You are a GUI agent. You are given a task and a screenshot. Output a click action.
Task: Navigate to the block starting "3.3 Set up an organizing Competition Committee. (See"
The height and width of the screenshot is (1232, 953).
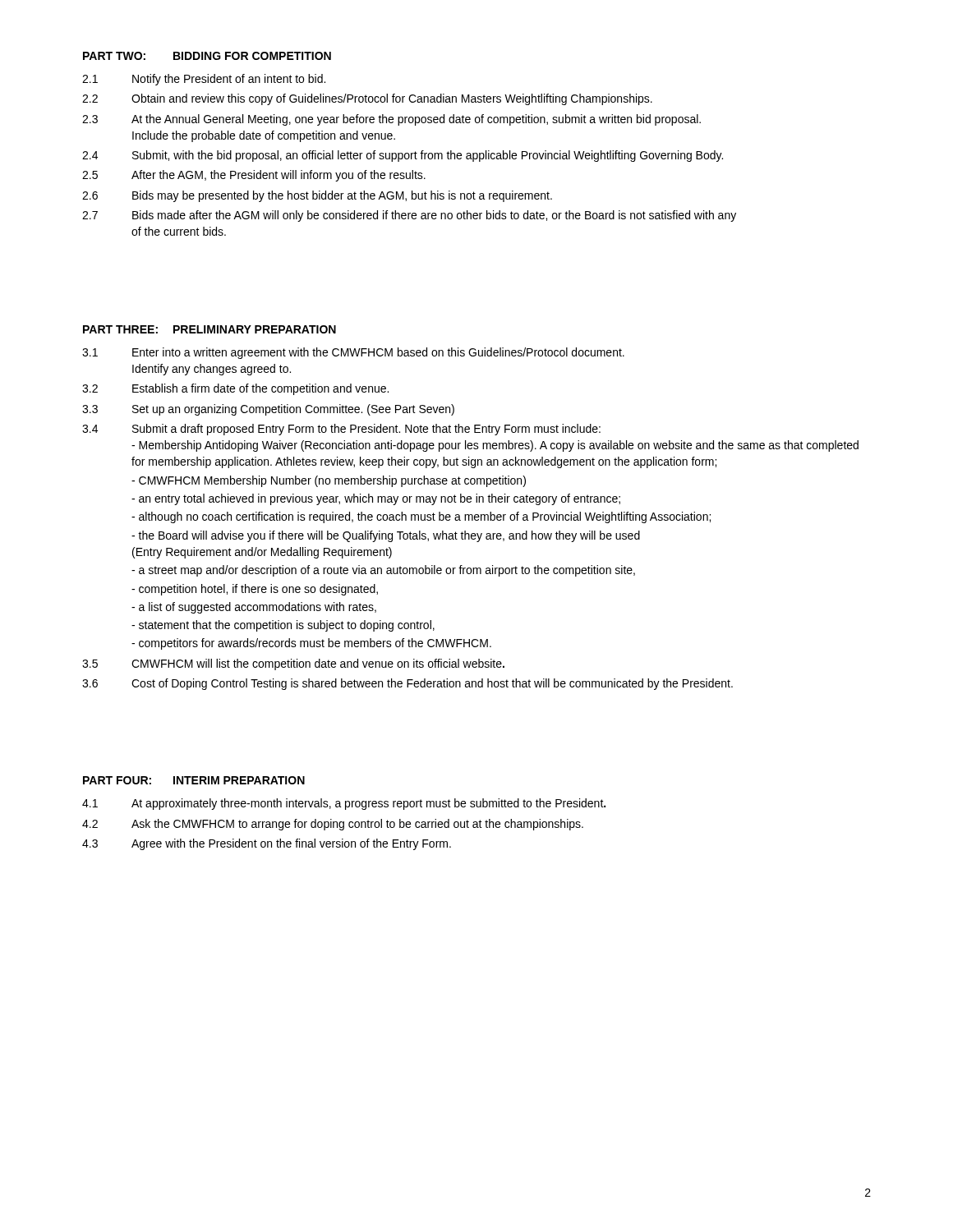[268, 410]
